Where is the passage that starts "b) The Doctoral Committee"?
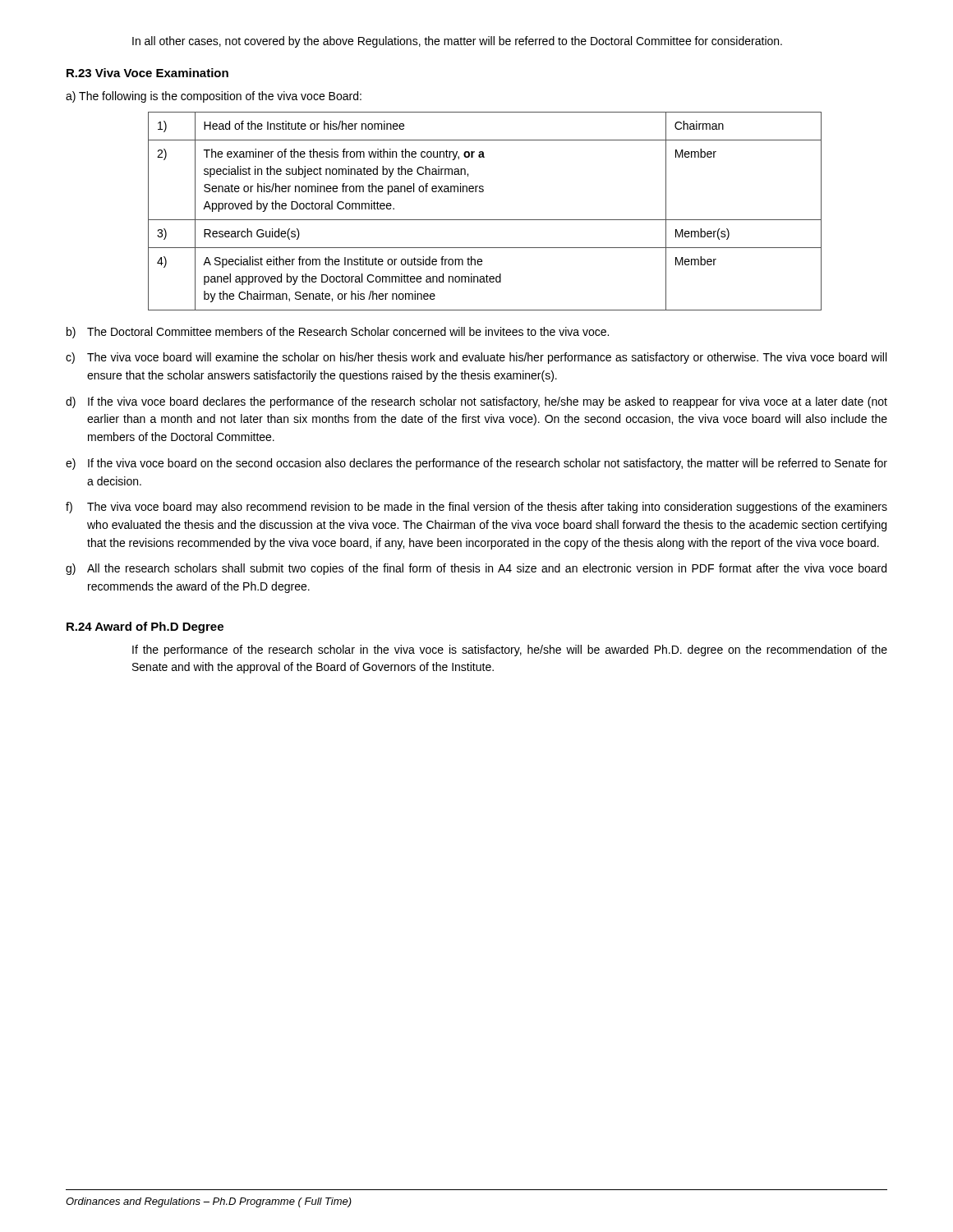 click(476, 332)
